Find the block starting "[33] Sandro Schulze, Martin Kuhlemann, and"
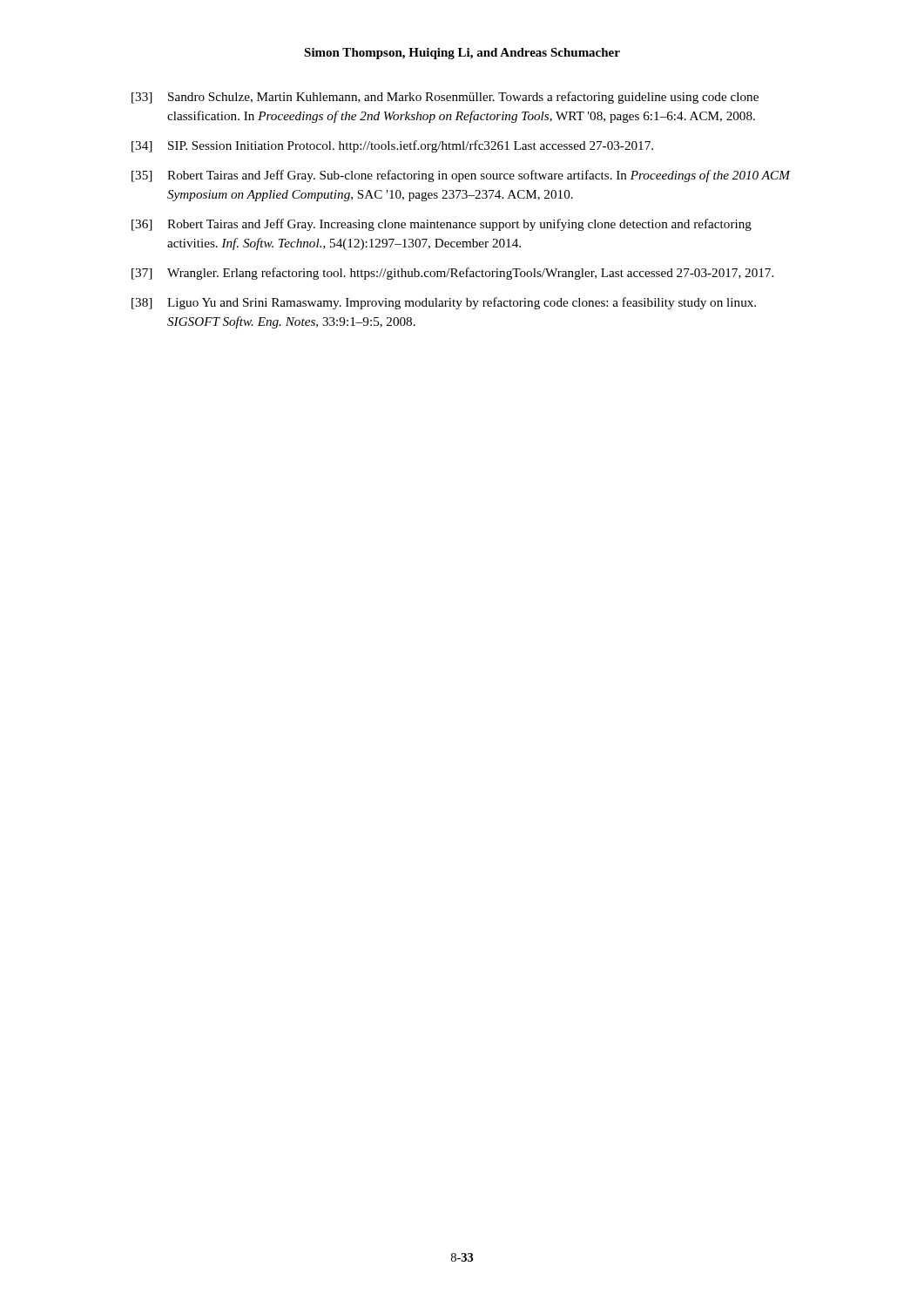924x1307 pixels. (x=462, y=106)
